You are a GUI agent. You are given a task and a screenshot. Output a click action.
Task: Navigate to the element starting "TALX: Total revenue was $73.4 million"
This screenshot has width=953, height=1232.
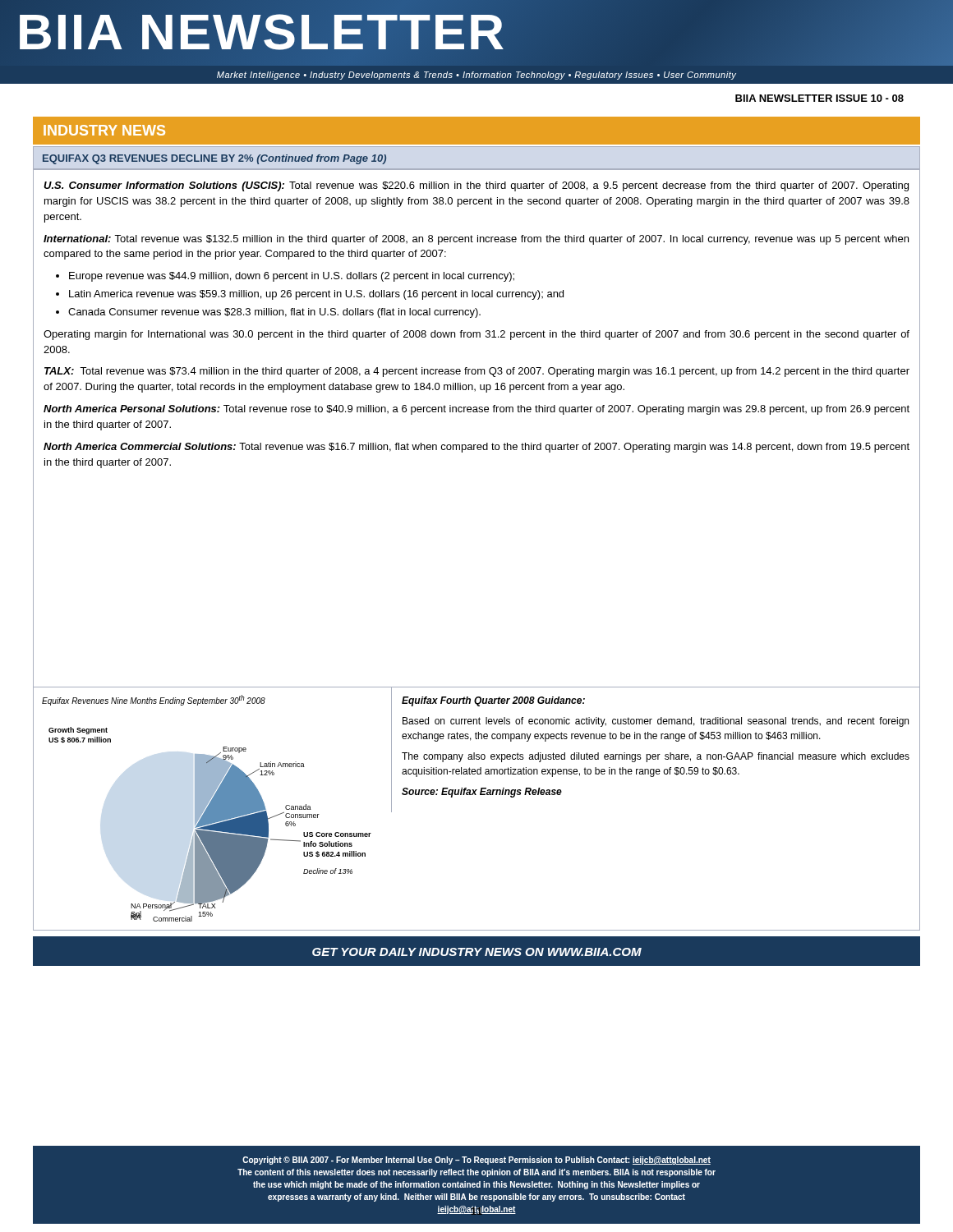476,380
